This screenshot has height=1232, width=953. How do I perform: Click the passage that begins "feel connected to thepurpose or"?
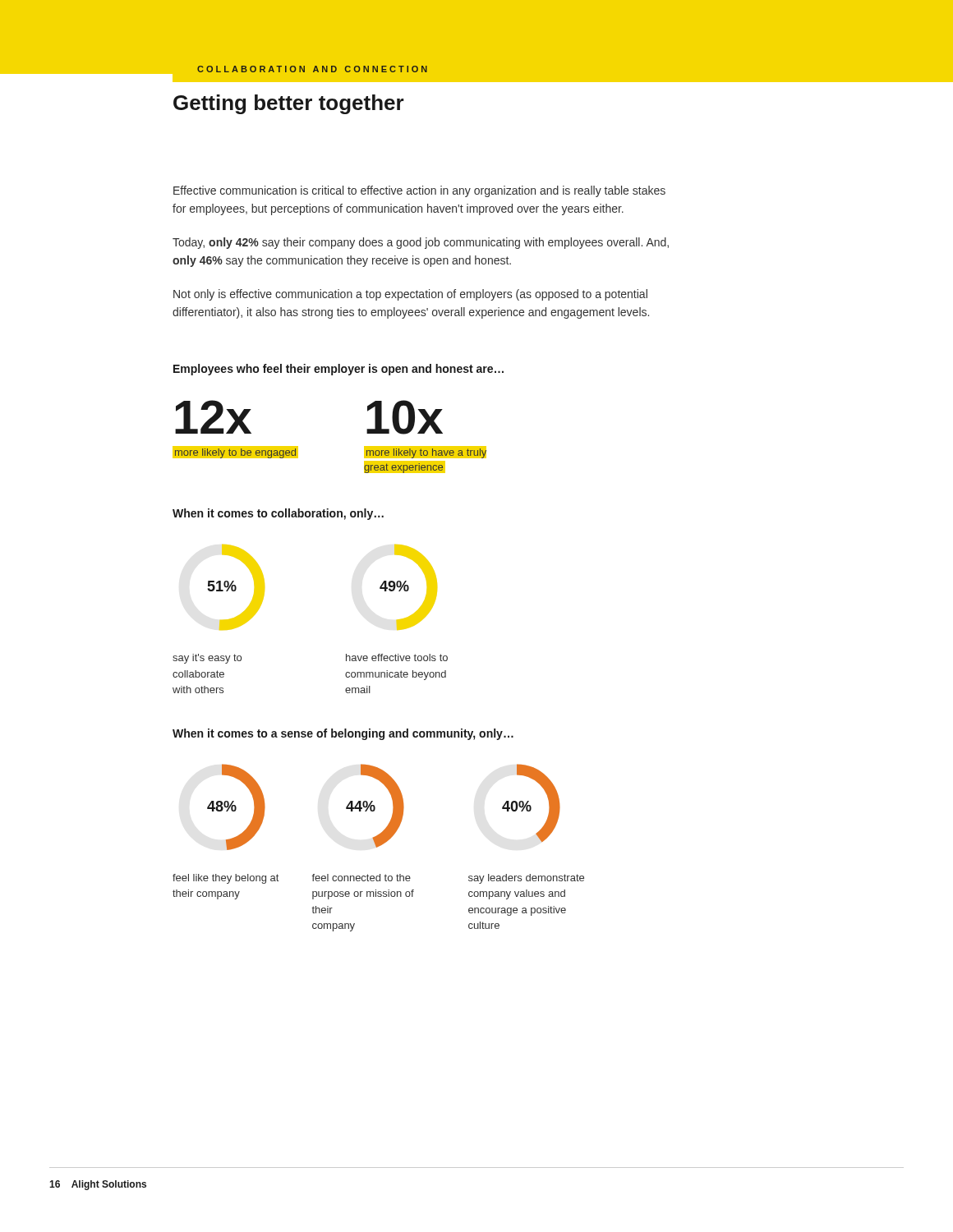(x=363, y=901)
